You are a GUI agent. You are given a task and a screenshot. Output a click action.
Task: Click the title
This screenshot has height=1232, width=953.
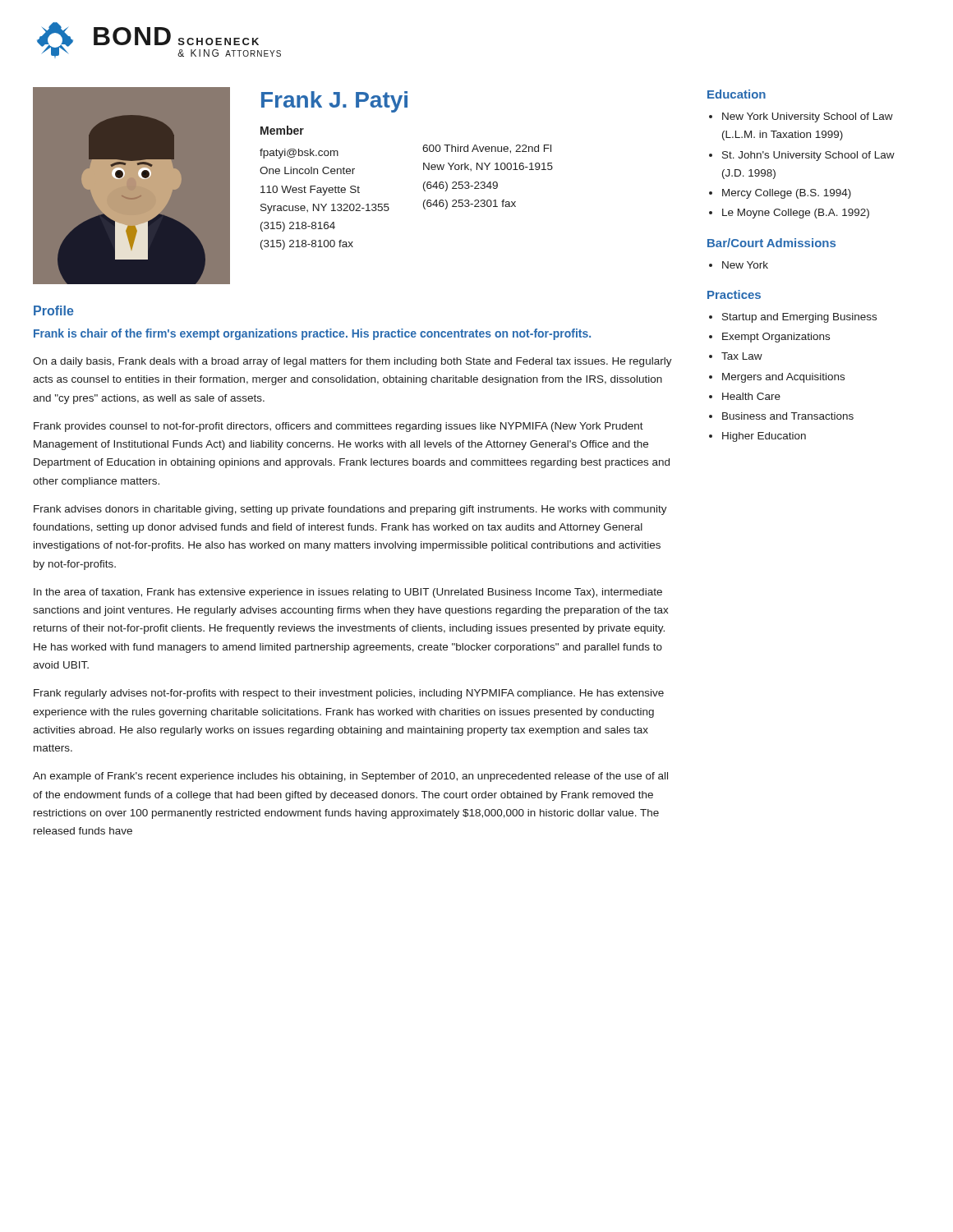[x=334, y=100]
